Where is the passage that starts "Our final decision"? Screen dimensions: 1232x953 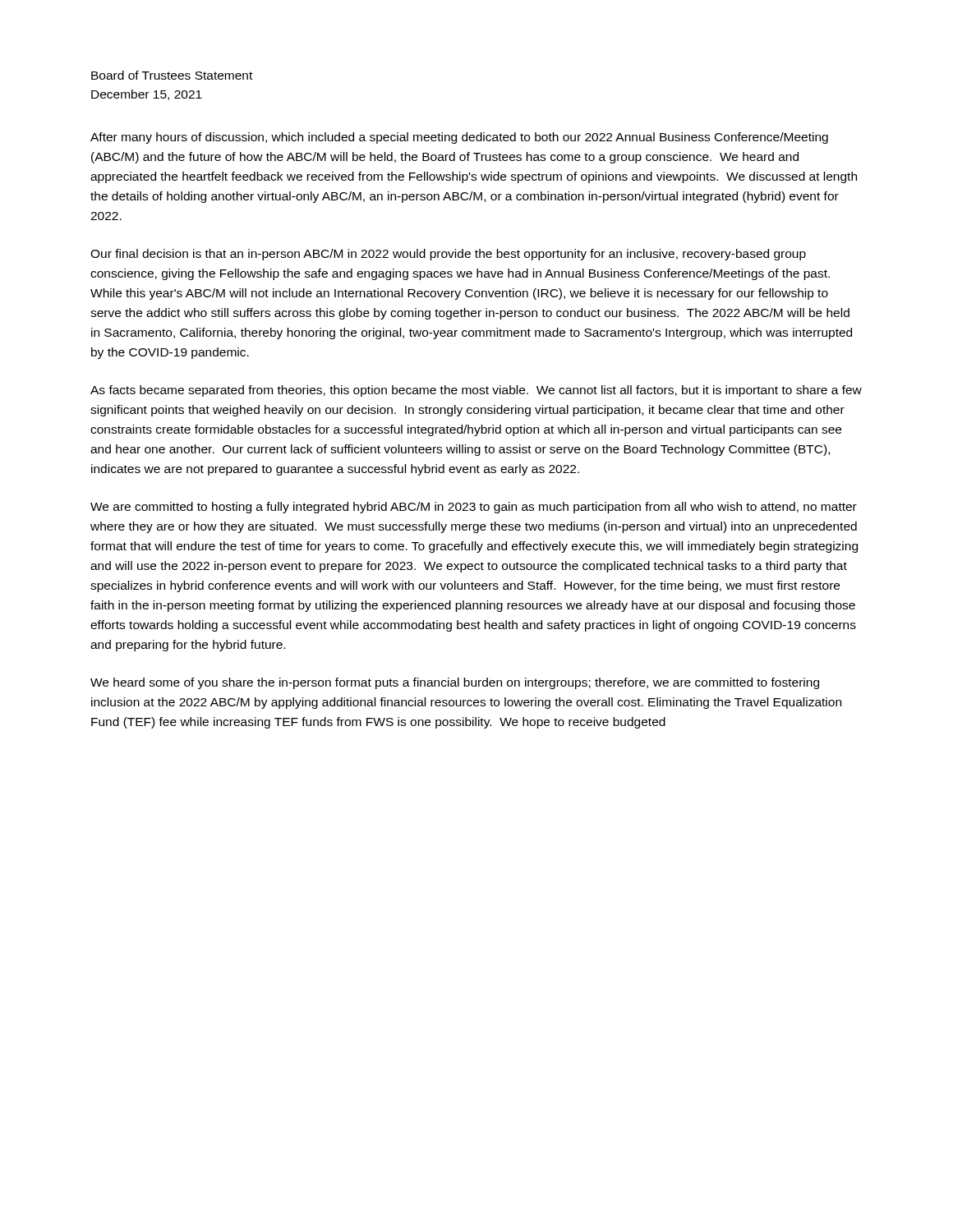[x=472, y=302]
